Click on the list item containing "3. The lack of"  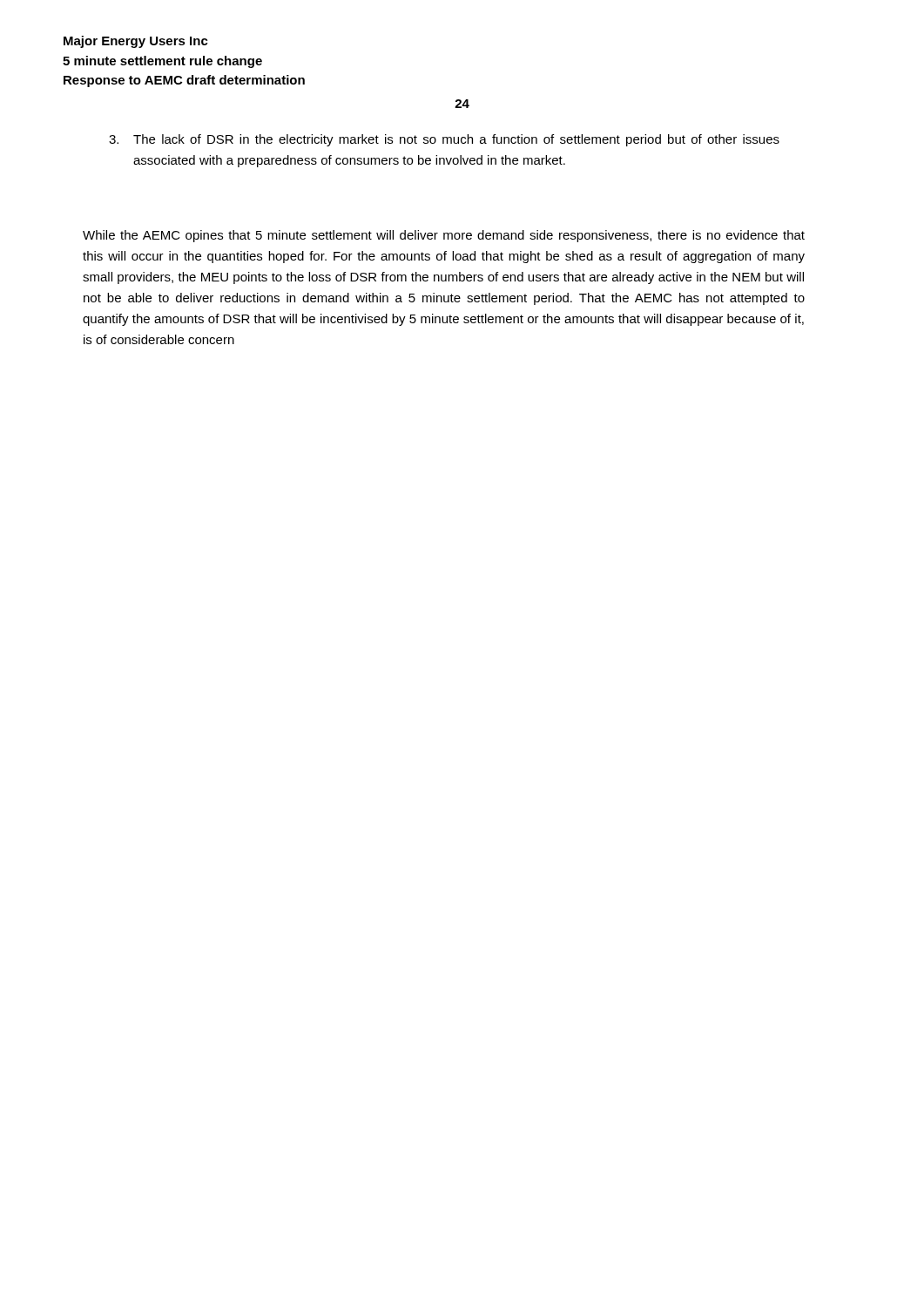tap(444, 150)
